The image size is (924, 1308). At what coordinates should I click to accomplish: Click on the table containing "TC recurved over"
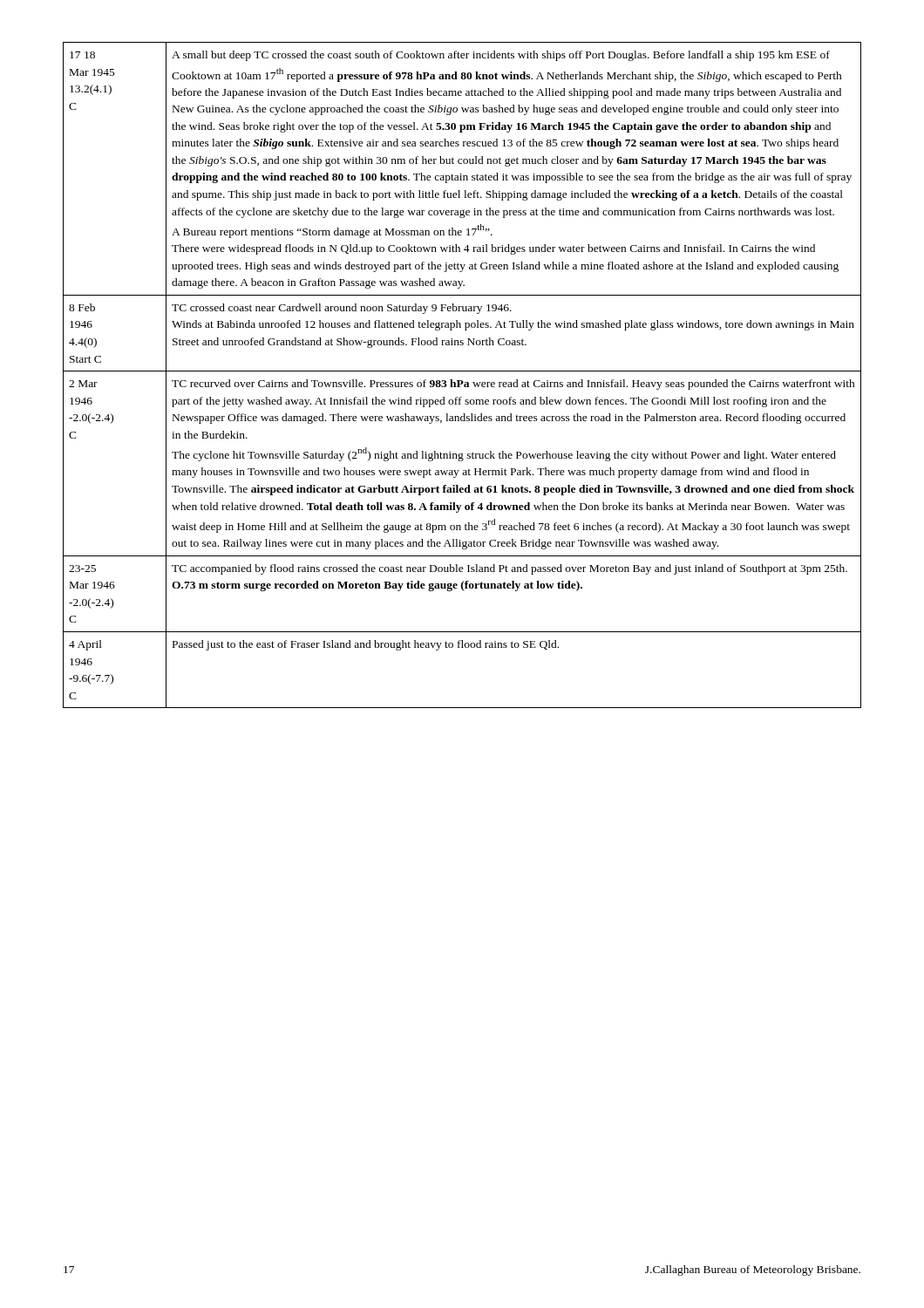tap(462, 375)
